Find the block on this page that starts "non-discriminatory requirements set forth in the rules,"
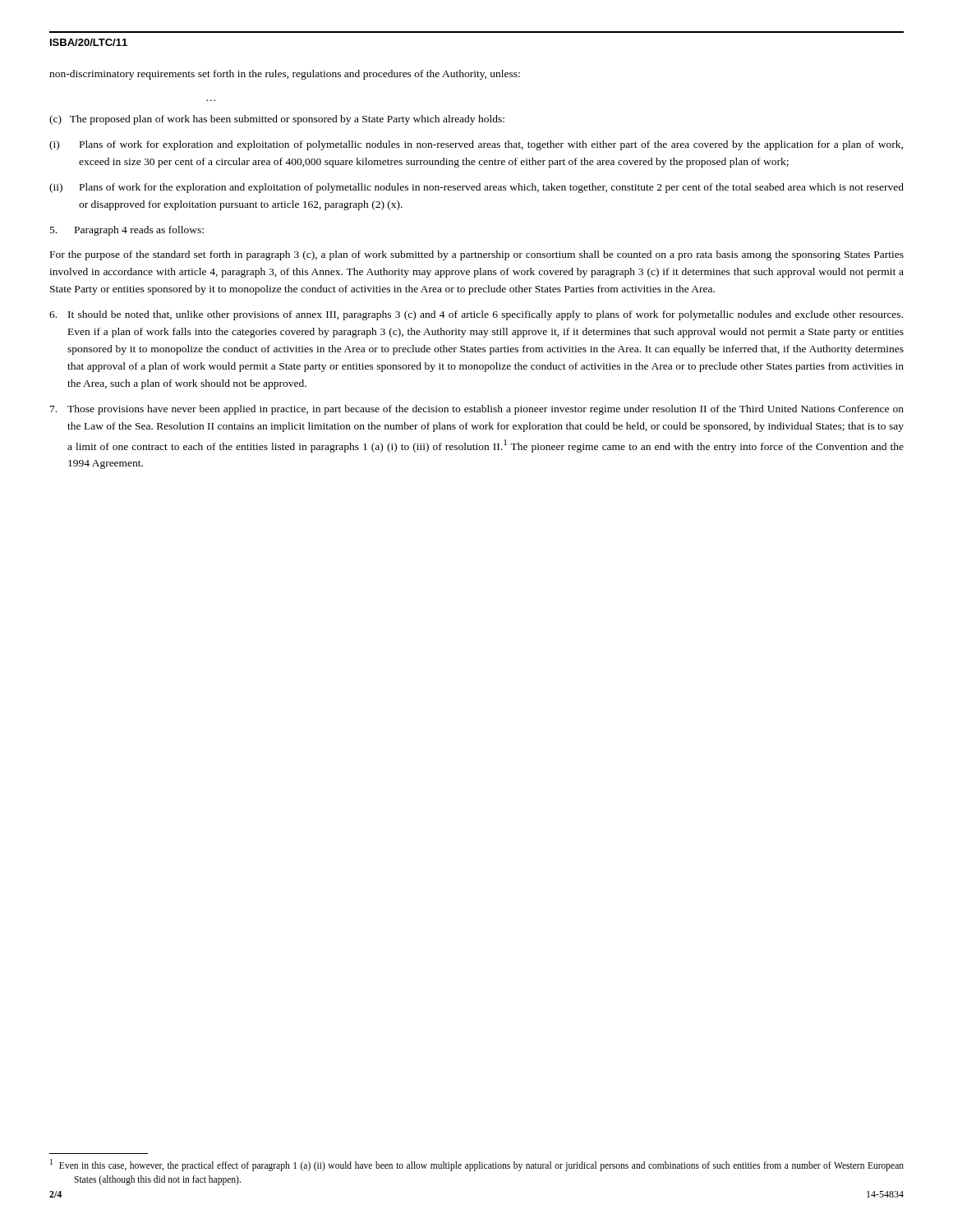The width and height of the screenshot is (953, 1232). pos(285,74)
